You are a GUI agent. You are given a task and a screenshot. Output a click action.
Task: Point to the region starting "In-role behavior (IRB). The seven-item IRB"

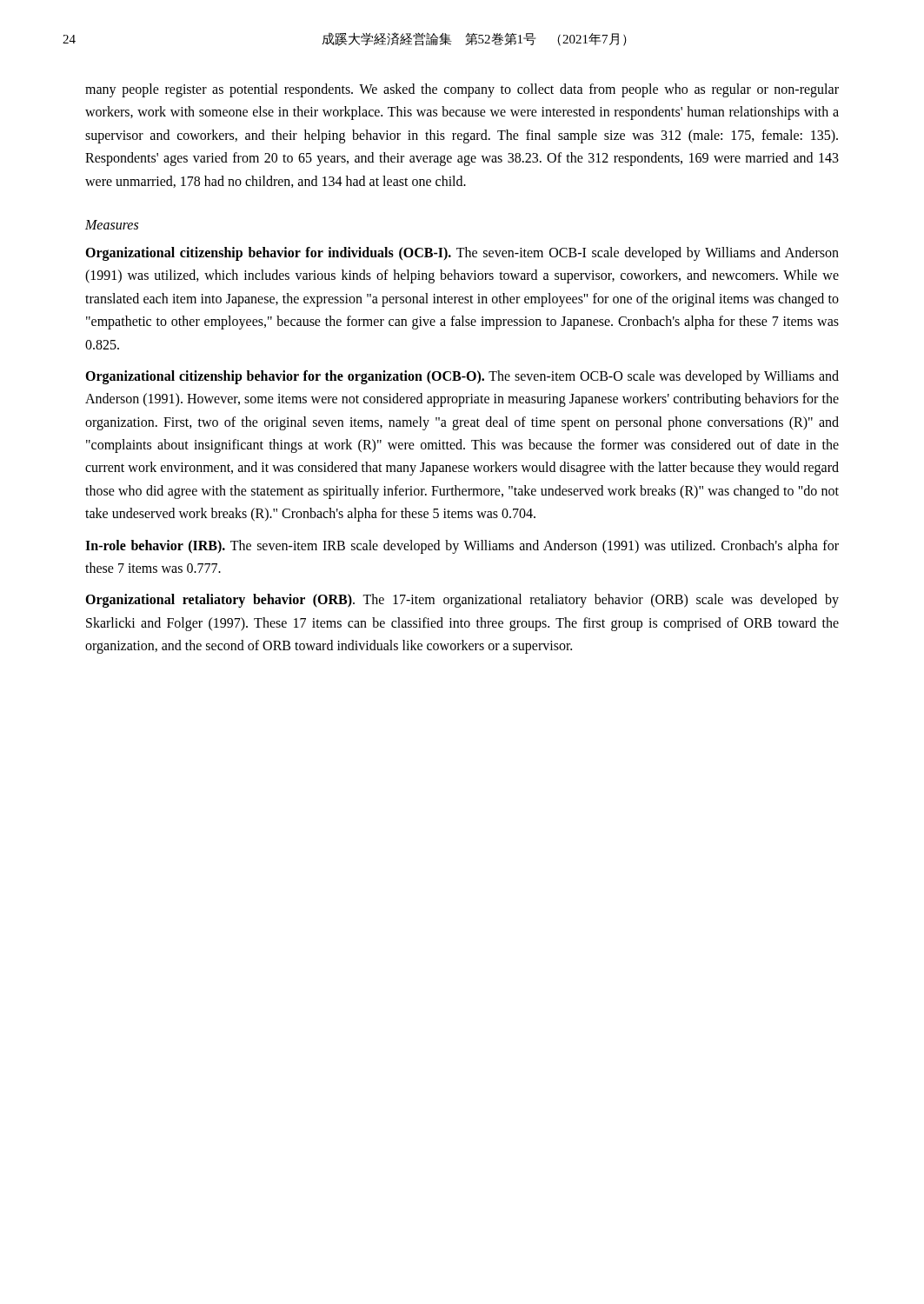(462, 557)
